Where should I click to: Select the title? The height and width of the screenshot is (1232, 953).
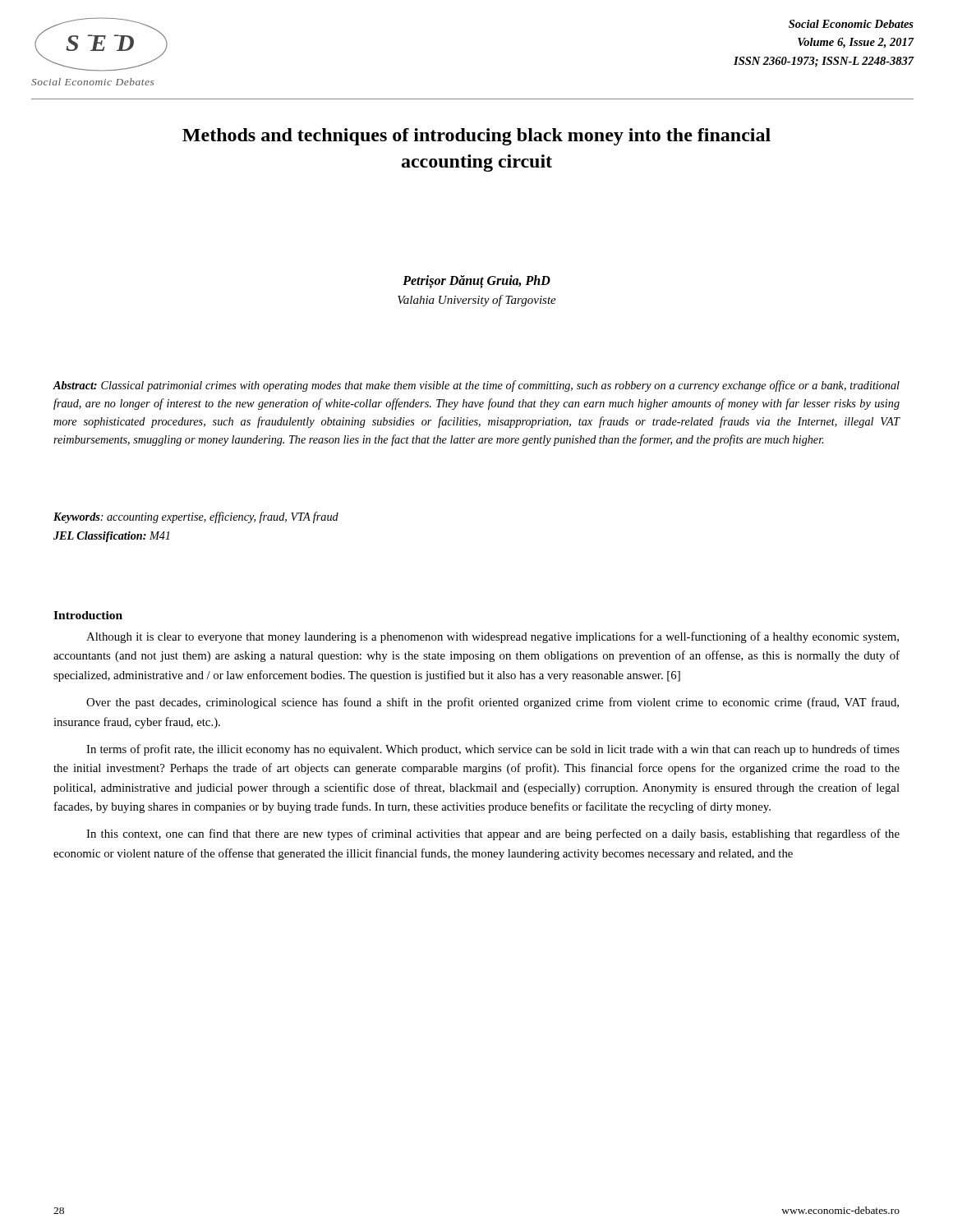(476, 148)
